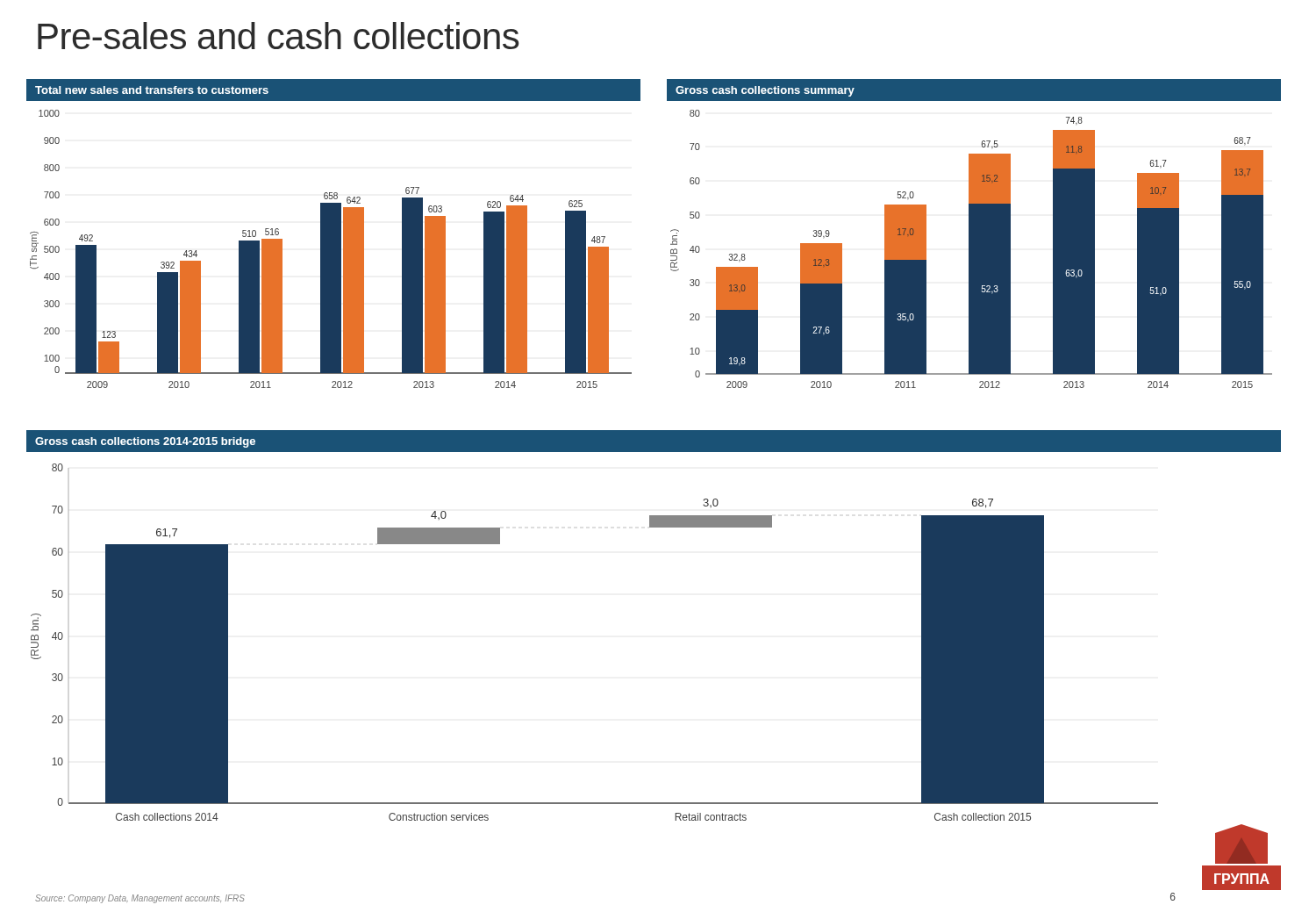Viewport: 1316px width, 912px height.
Task: Point to the block starting "Source: Company Data, Management accounts, IFRS"
Action: tap(140, 898)
